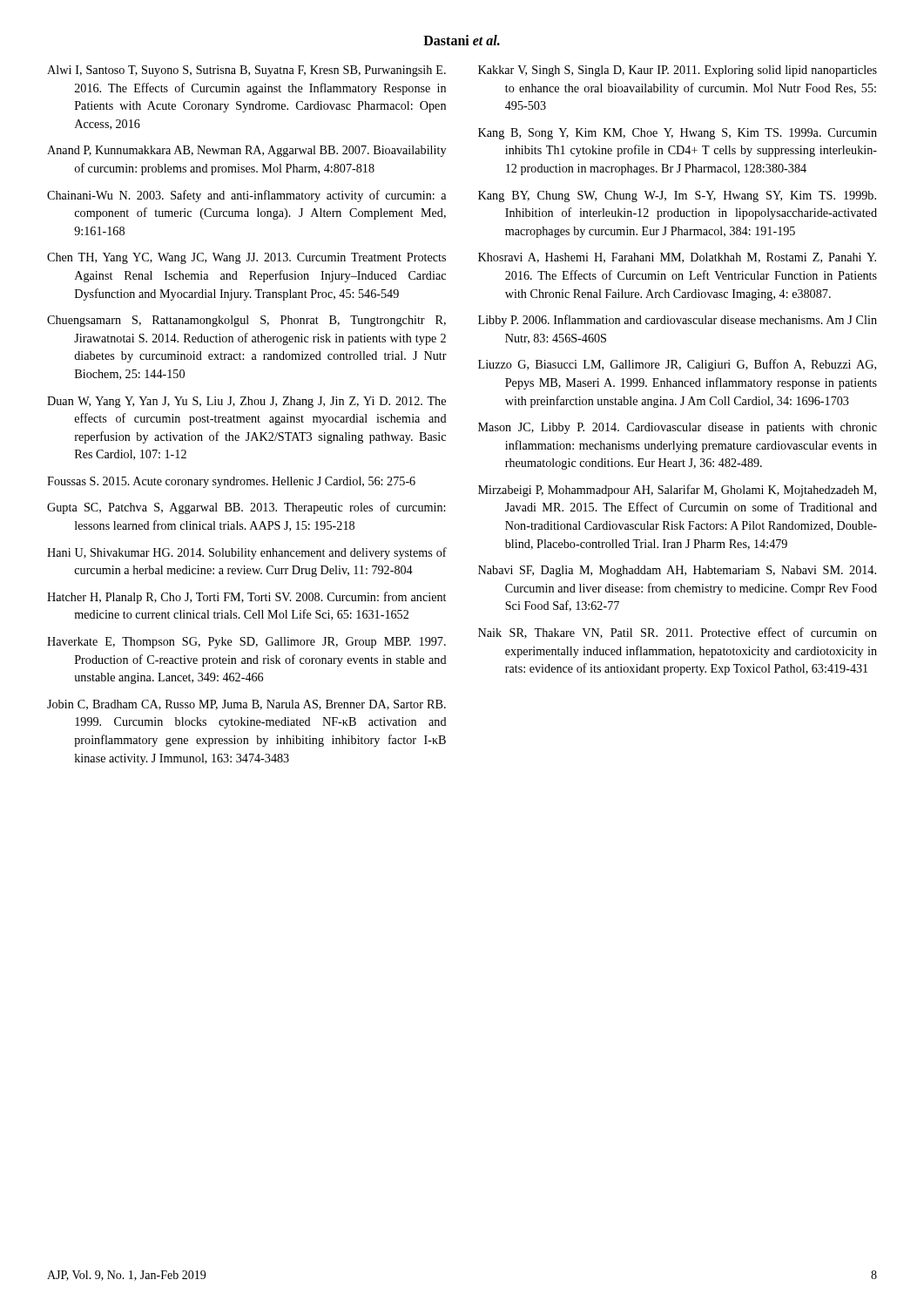Viewport: 924px width, 1307px height.
Task: Click on the text starting "Alwi I, Santoso T, Suyono S, Sutrisna"
Action: coord(247,97)
